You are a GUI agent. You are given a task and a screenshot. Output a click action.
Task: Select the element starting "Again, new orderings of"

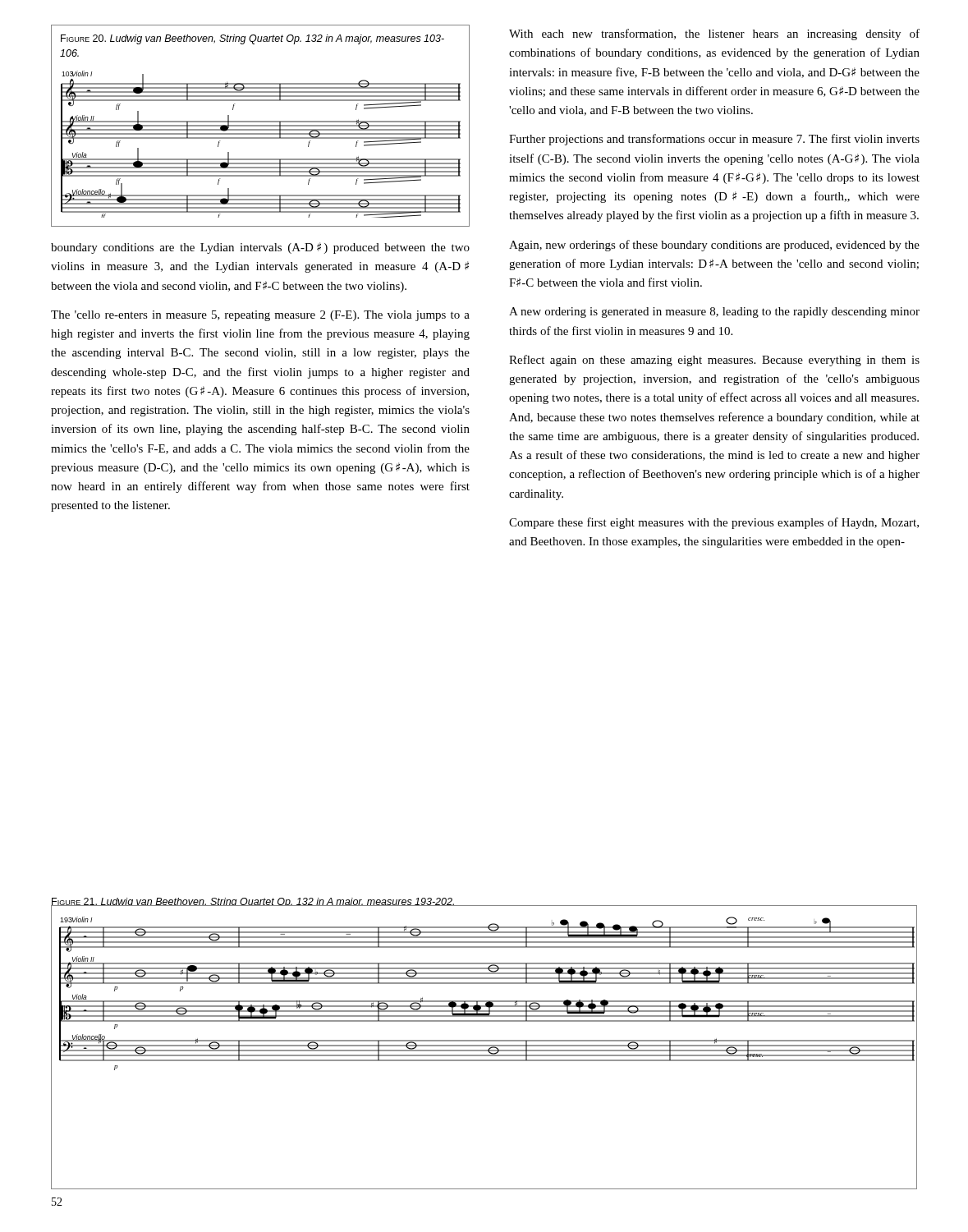(714, 263)
